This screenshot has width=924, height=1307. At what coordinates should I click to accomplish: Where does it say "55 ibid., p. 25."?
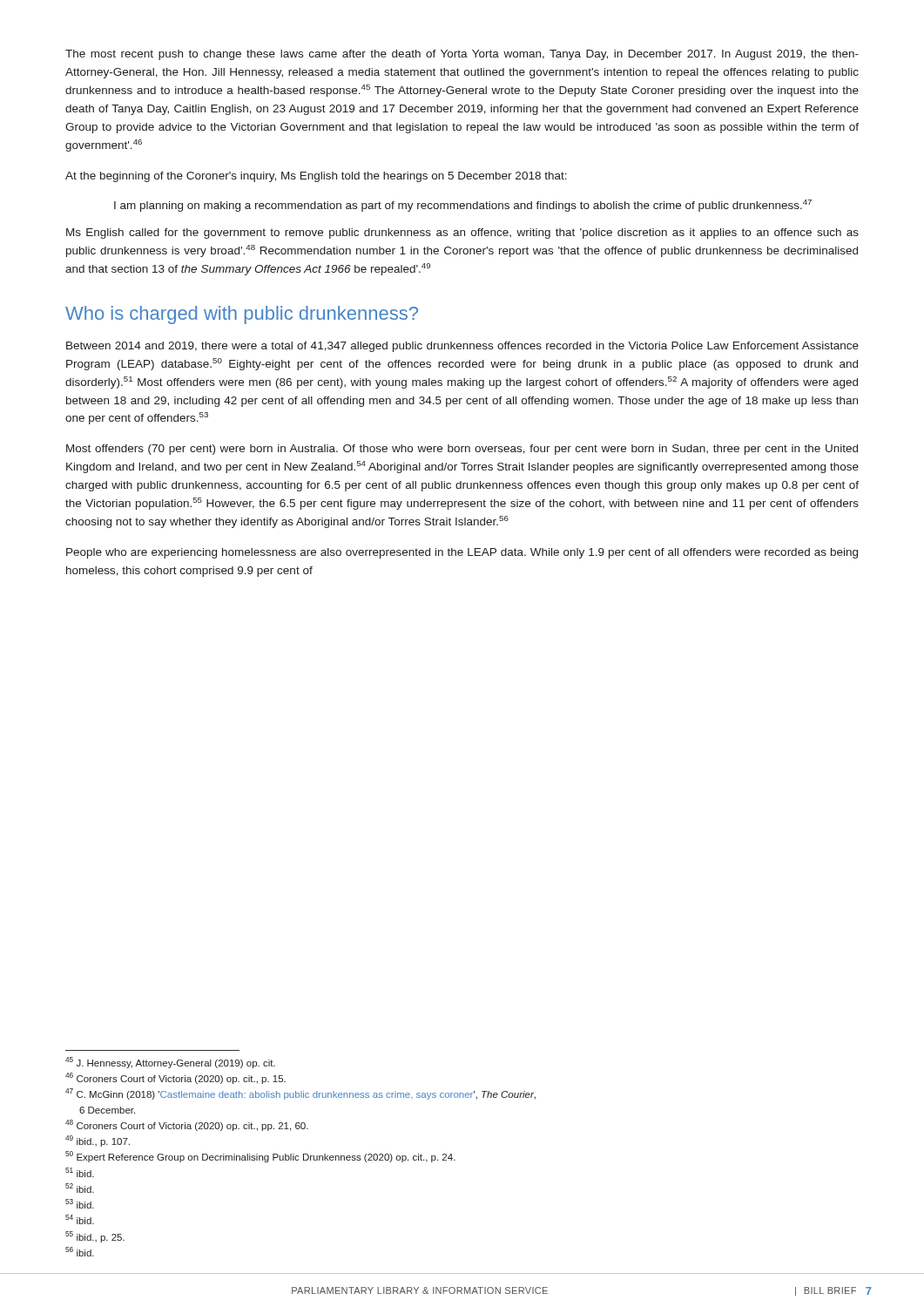[95, 1236]
